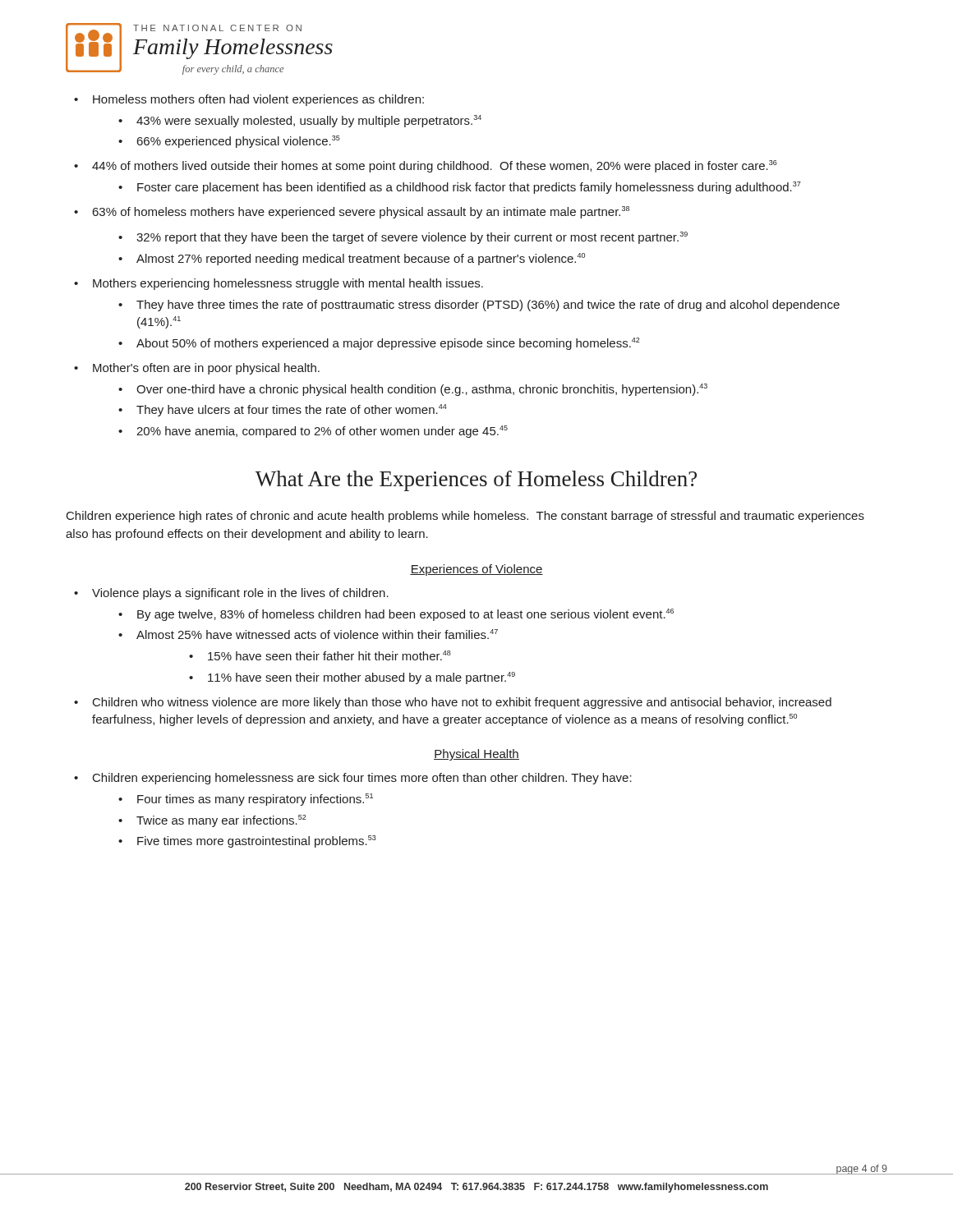
Task: Click on the passage starting "66% experienced physical violence.35"
Action: click(238, 141)
